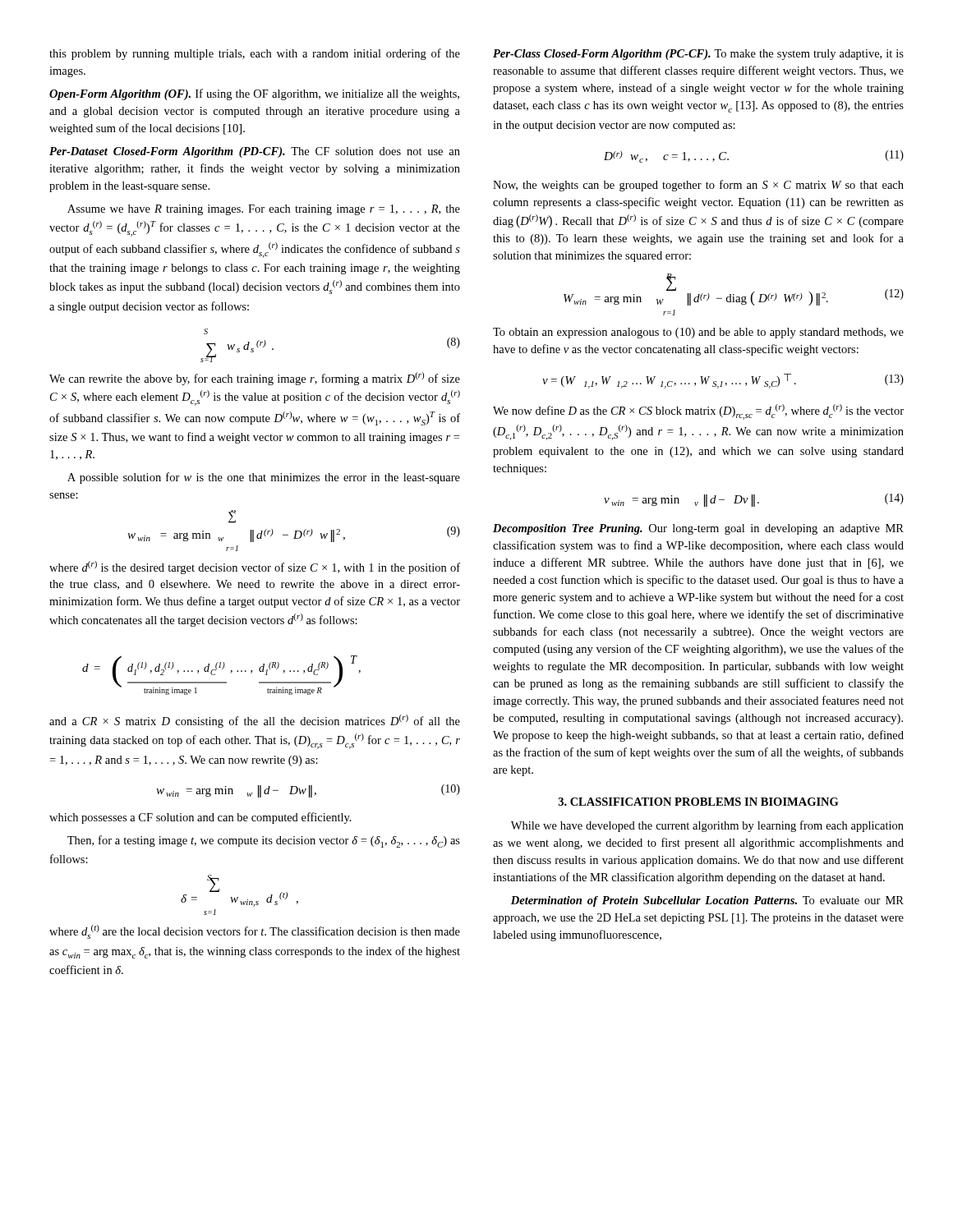Locate the text block containing "Now, the weights can be grouped"
953x1232 pixels.
pyautogui.click(x=698, y=220)
